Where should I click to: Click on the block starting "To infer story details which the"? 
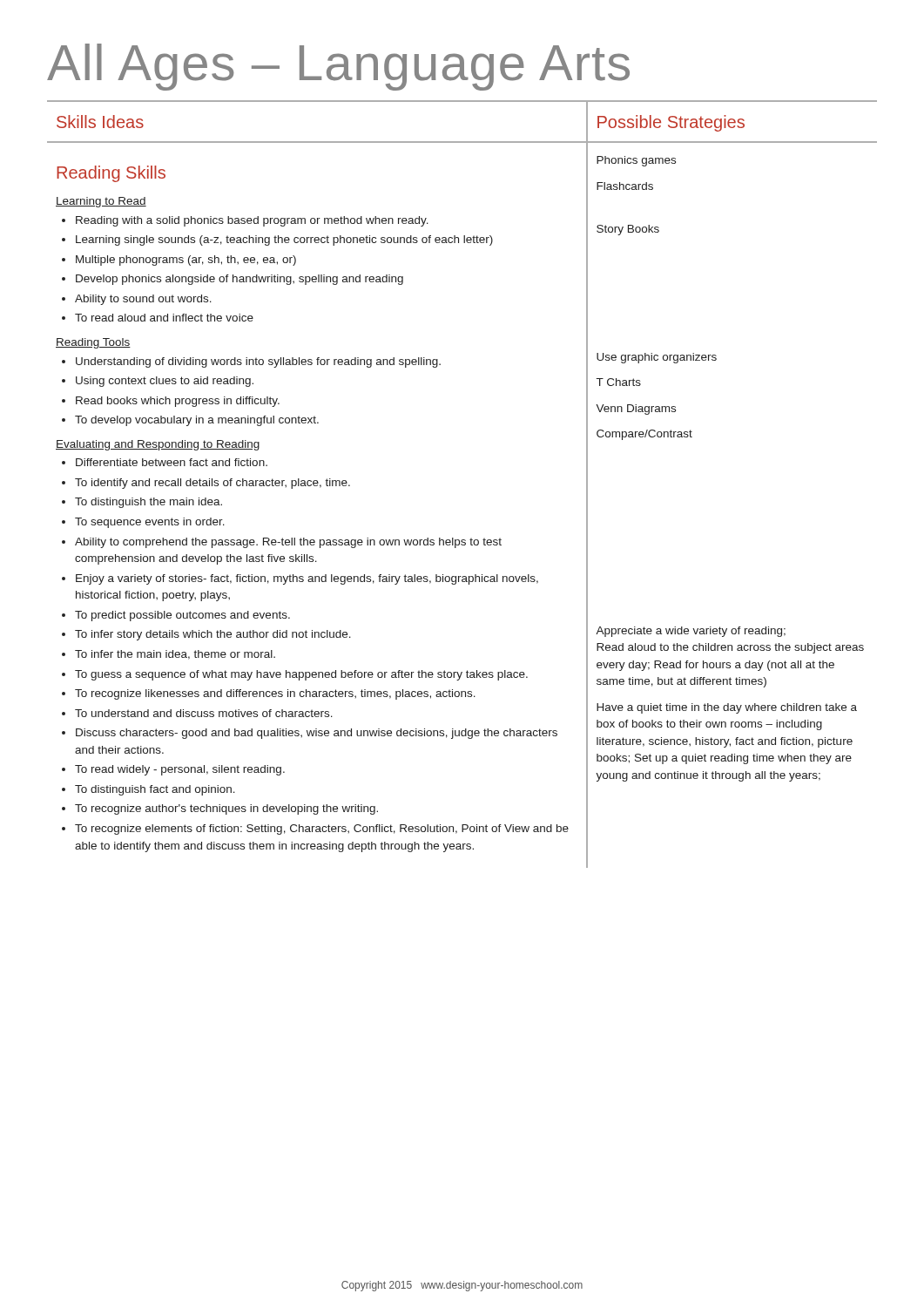pos(213,634)
